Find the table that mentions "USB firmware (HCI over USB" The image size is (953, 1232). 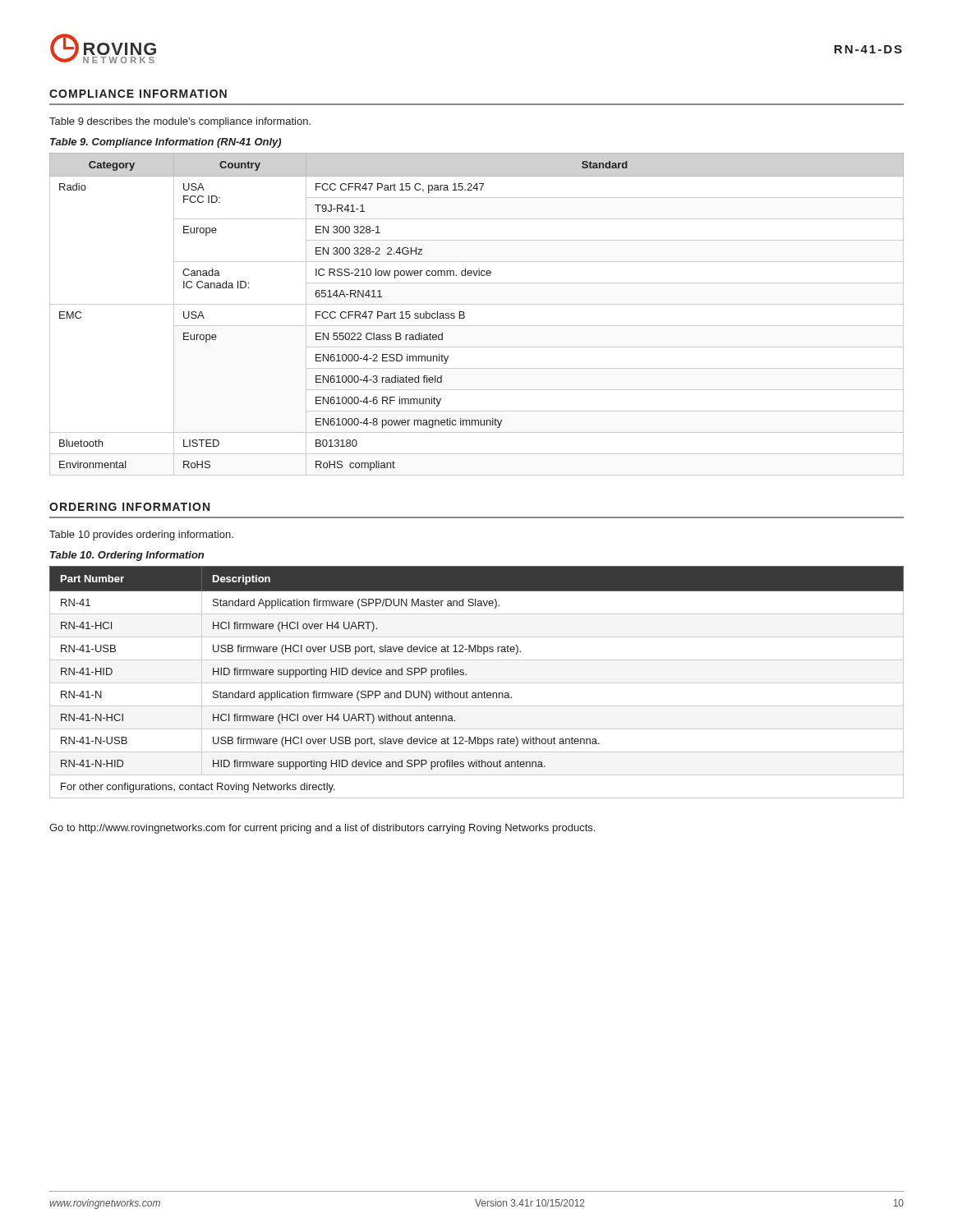(x=476, y=682)
